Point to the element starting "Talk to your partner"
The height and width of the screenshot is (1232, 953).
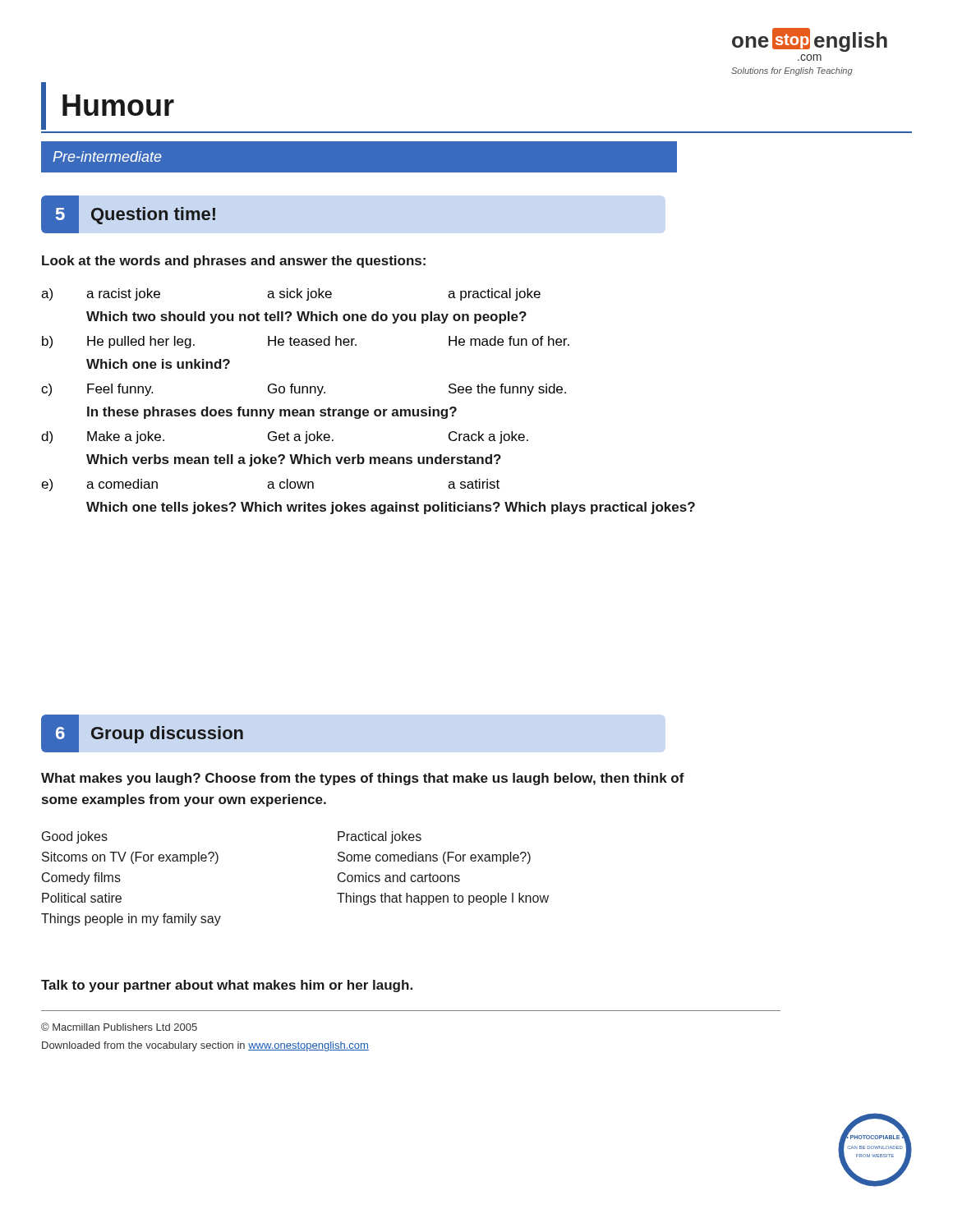pyautogui.click(x=227, y=985)
